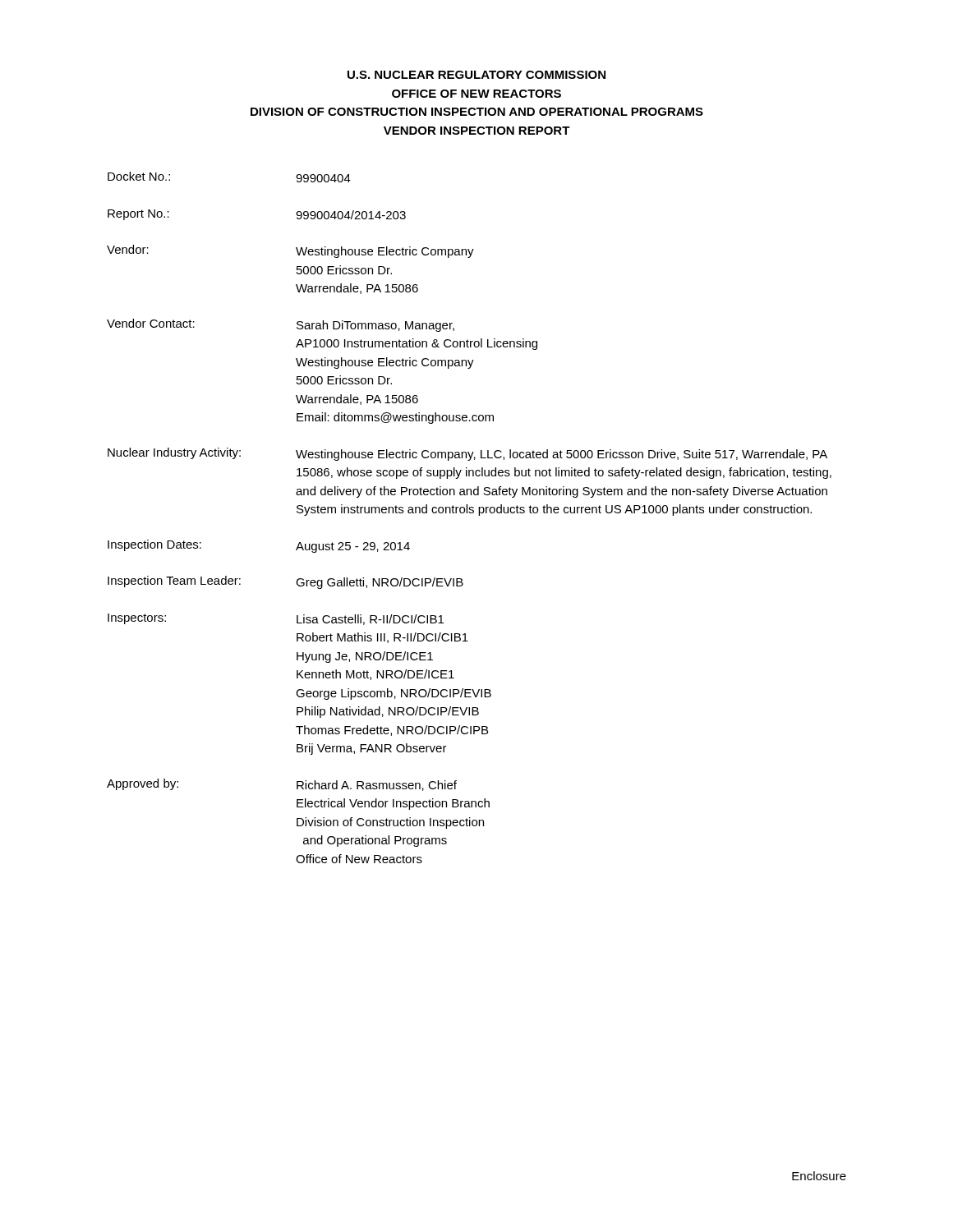
Task: Locate the text block starting "Approved by: Richard A. Rasmussen, Chief Electrical Vendor"
Action: [x=476, y=822]
